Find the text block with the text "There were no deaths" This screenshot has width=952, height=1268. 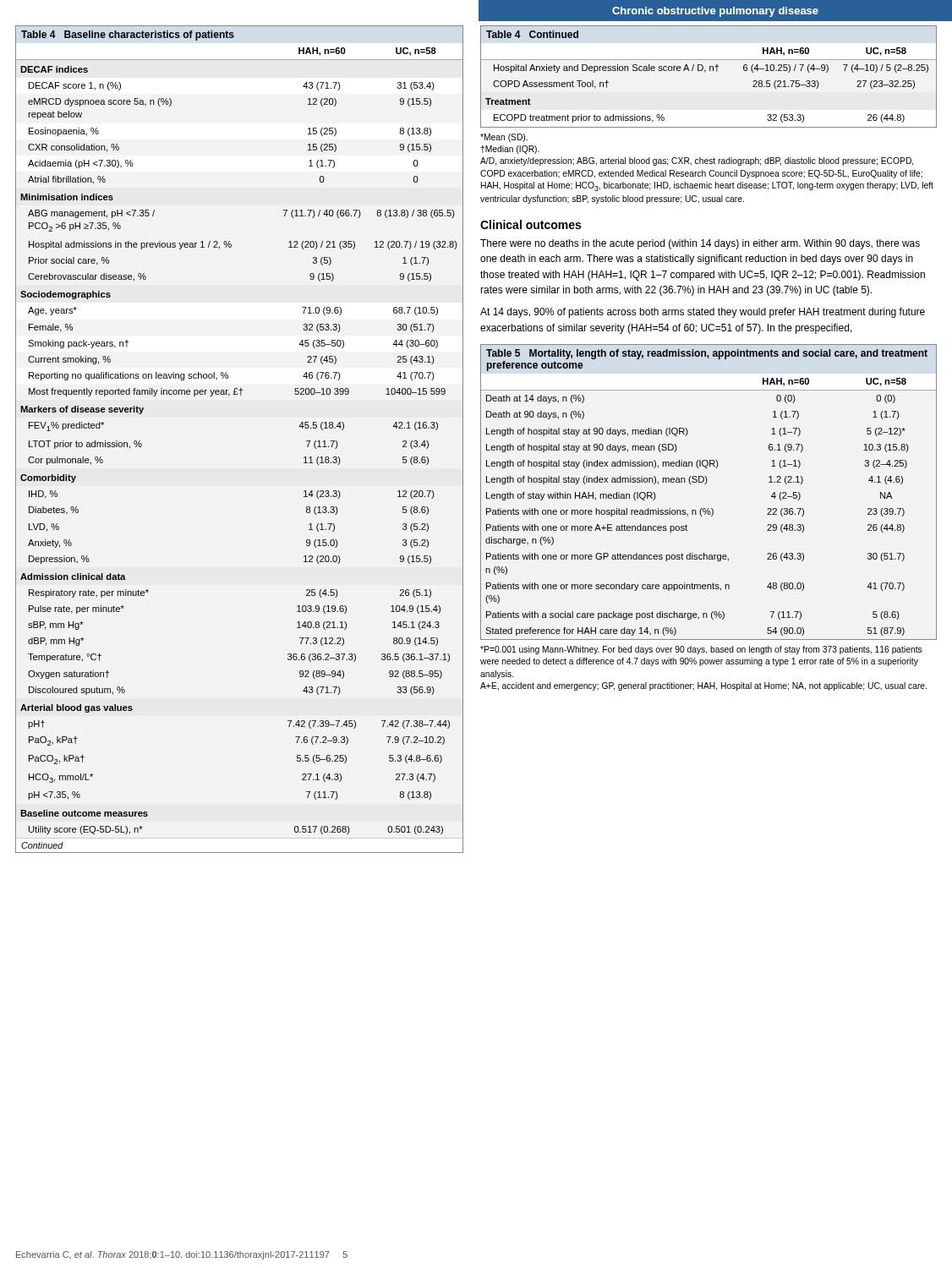[703, 267]
